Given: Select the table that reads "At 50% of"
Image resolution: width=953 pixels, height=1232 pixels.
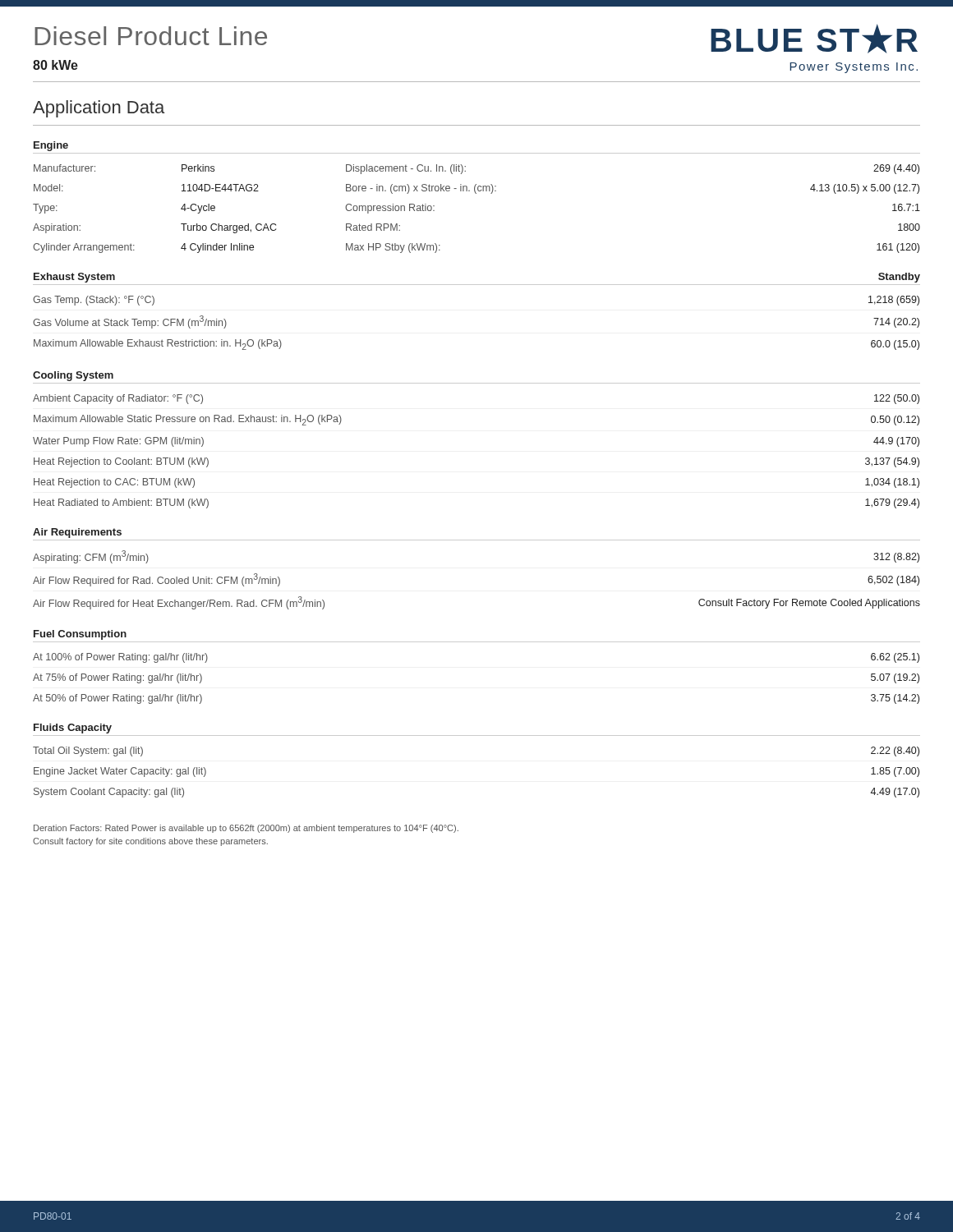Looking at the screenshot, I should pos(476,677).
